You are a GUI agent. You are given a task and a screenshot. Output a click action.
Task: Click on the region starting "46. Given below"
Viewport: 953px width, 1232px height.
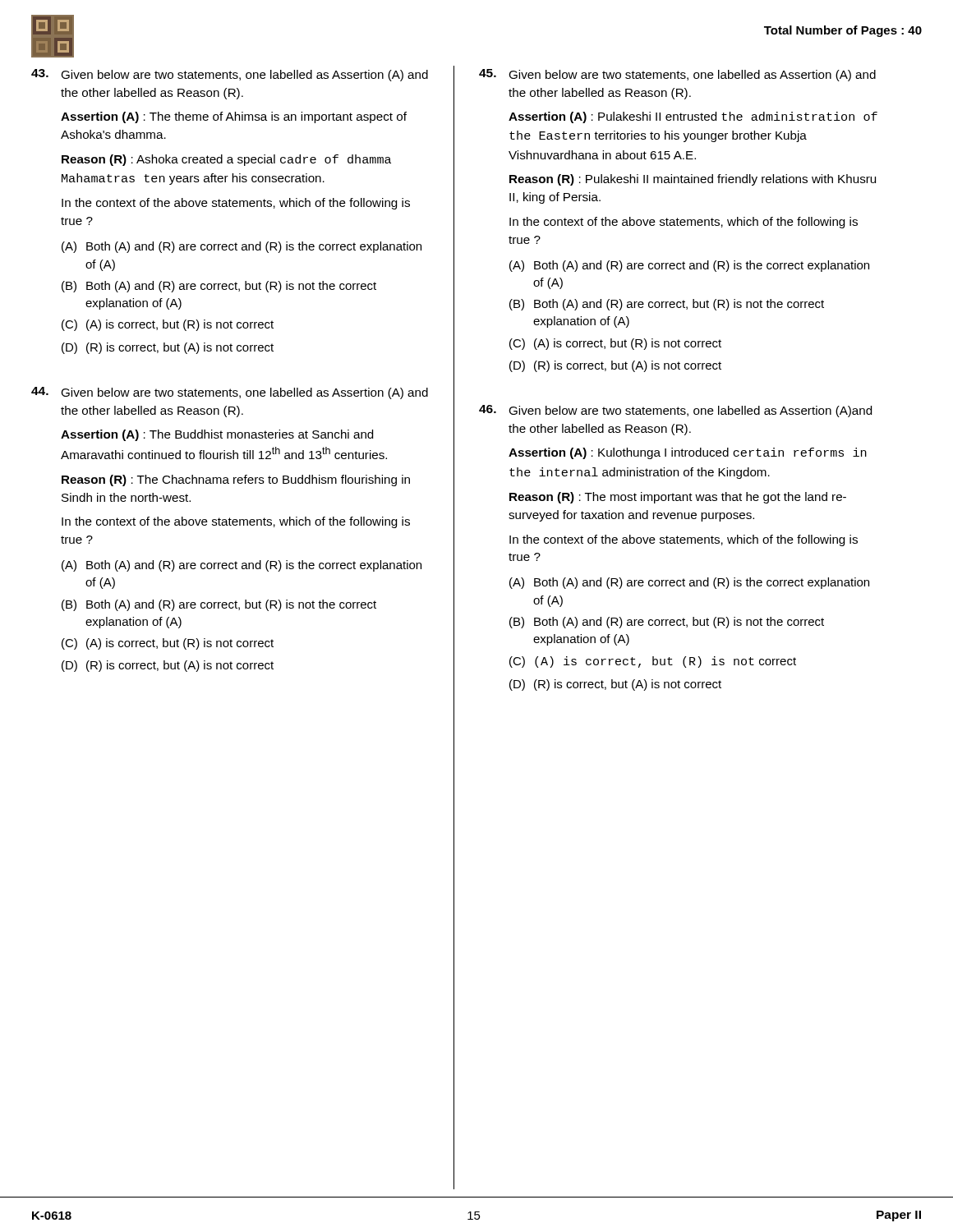680,550
